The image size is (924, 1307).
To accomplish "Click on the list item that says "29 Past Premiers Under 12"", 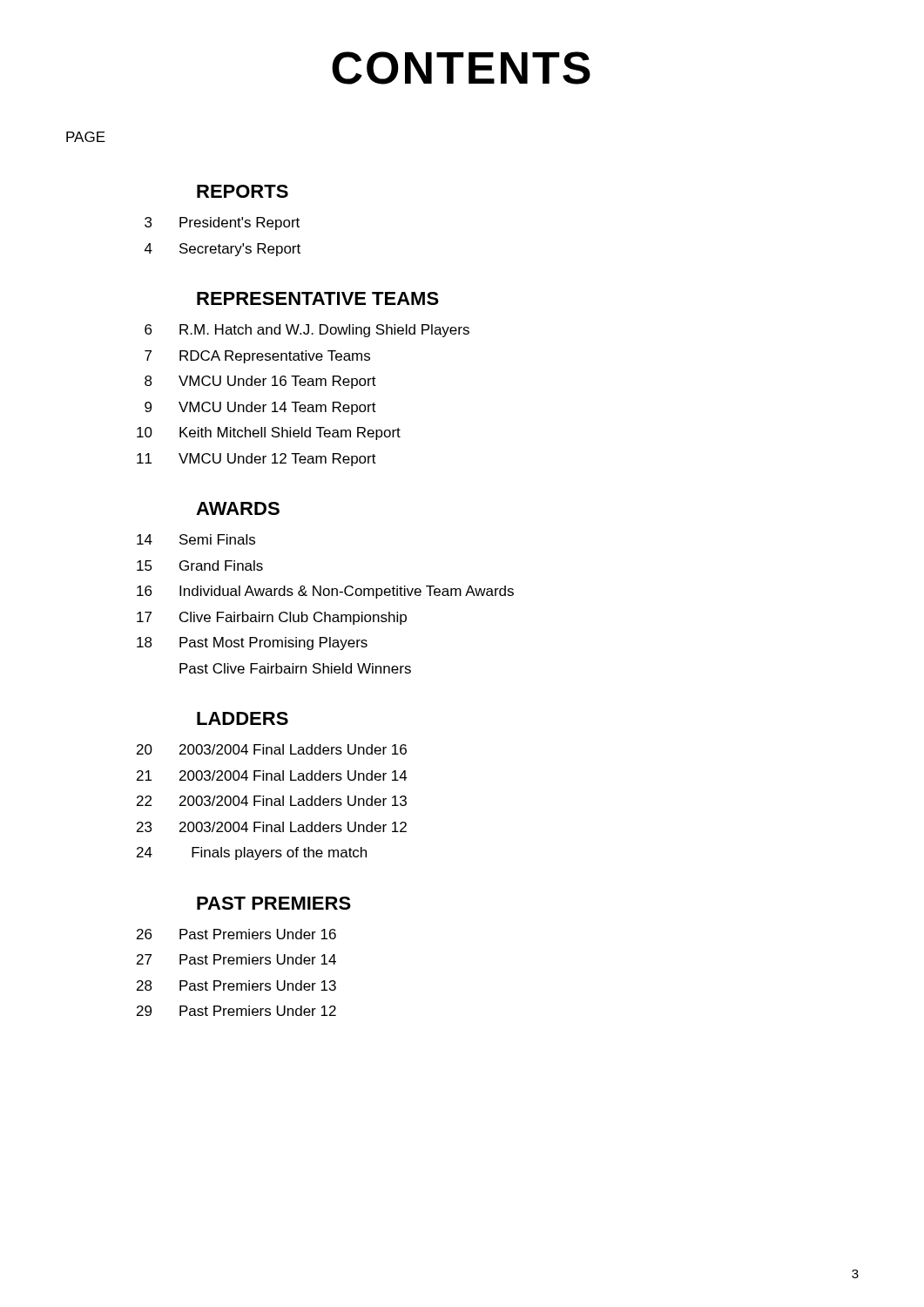I will 236,1011.
